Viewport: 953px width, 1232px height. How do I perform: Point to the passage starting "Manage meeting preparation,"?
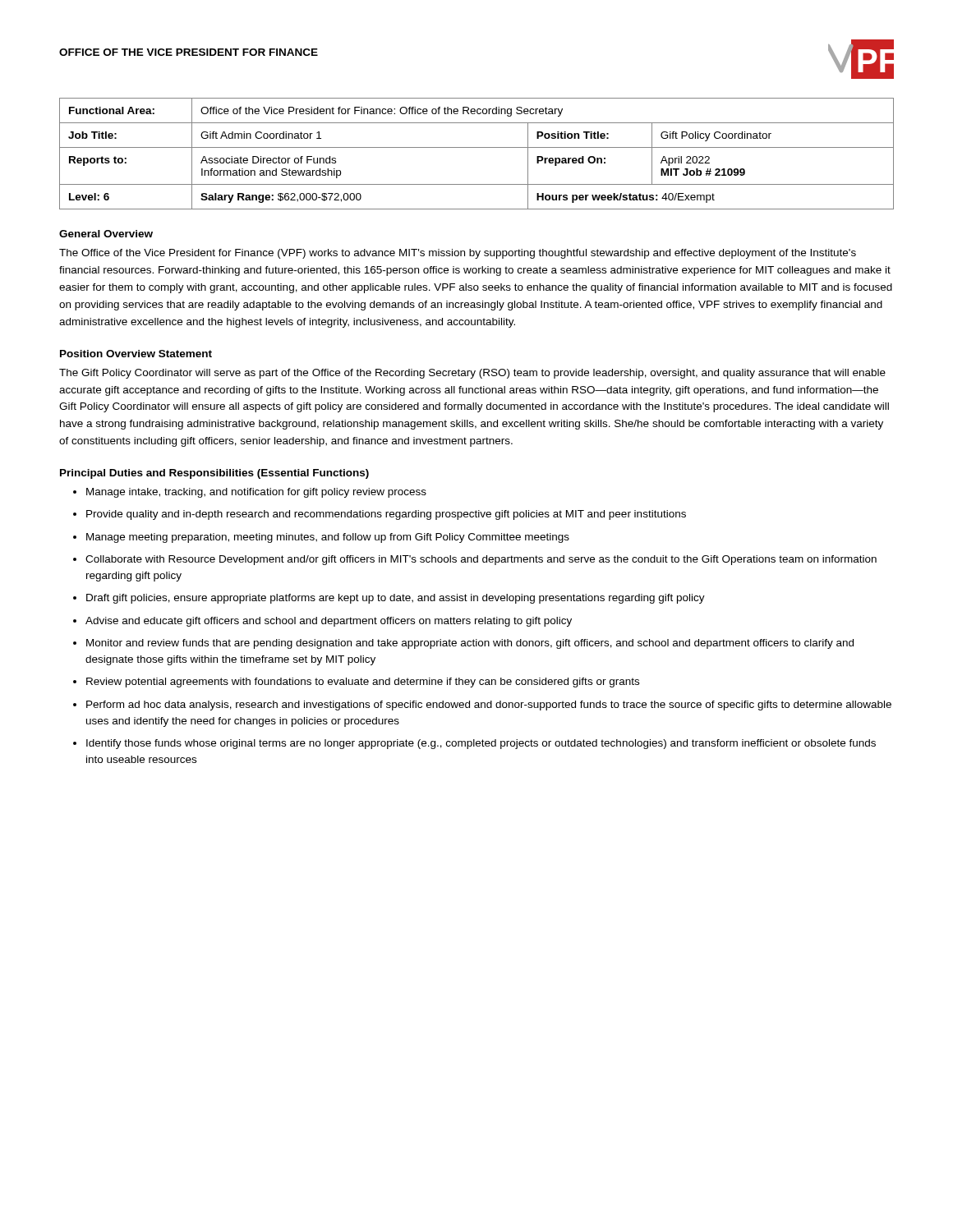(327, 537)
